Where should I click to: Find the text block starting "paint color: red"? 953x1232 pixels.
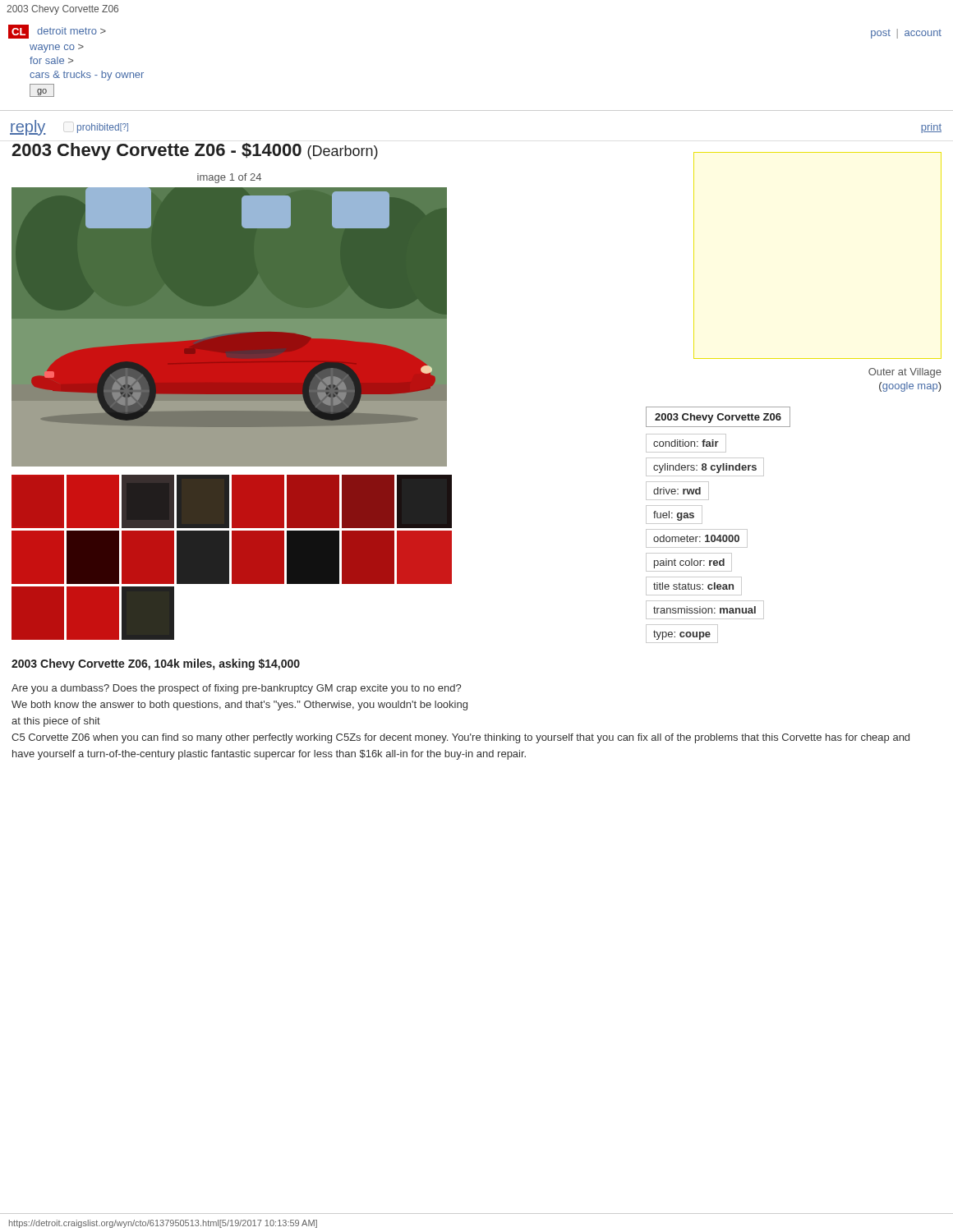pyautogui.click(x=689, y=562)
